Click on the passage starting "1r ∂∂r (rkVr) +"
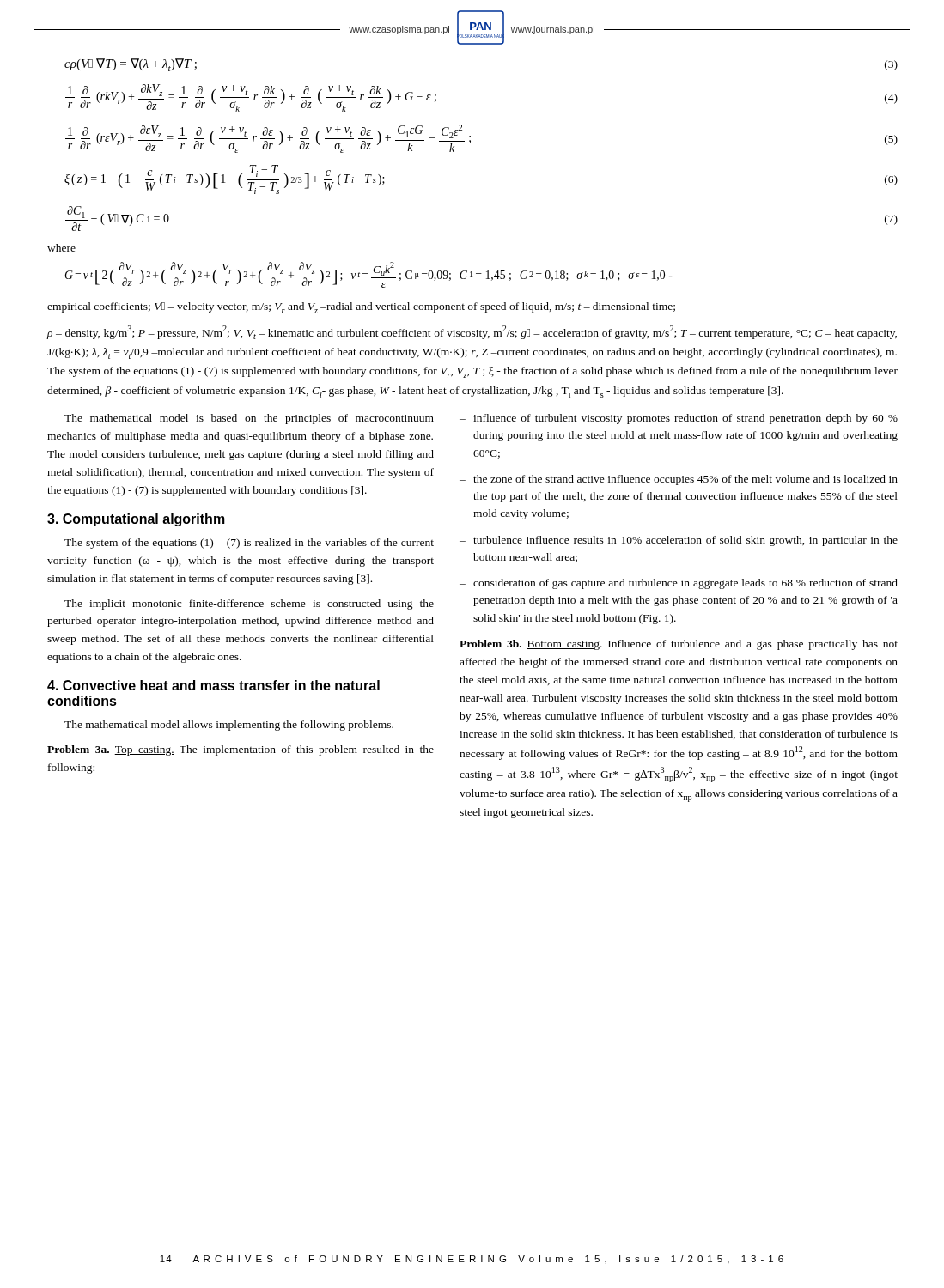The image size is (944, 1288). click(234, 97)
